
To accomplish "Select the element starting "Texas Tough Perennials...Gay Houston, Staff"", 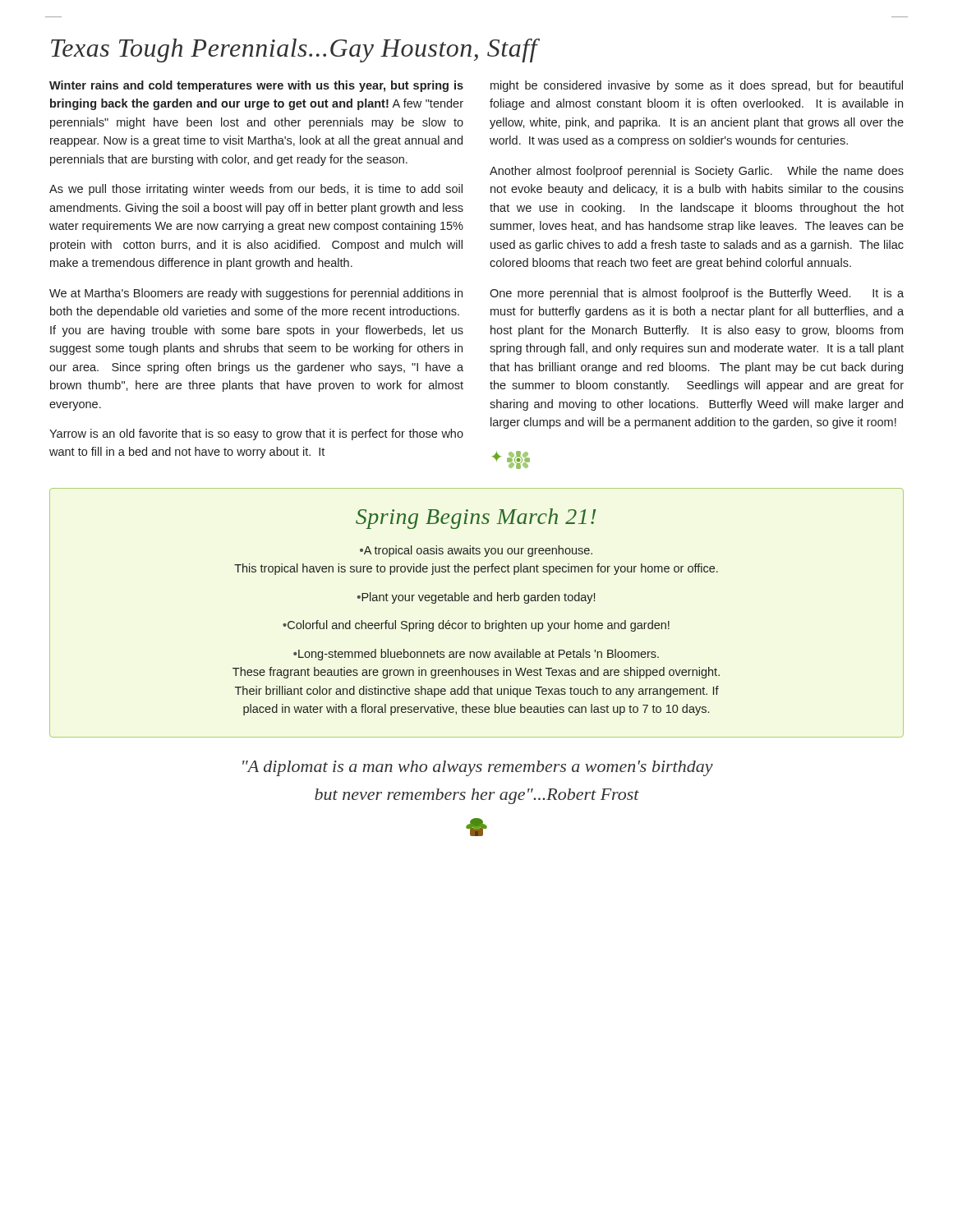I will pos(293,48).
